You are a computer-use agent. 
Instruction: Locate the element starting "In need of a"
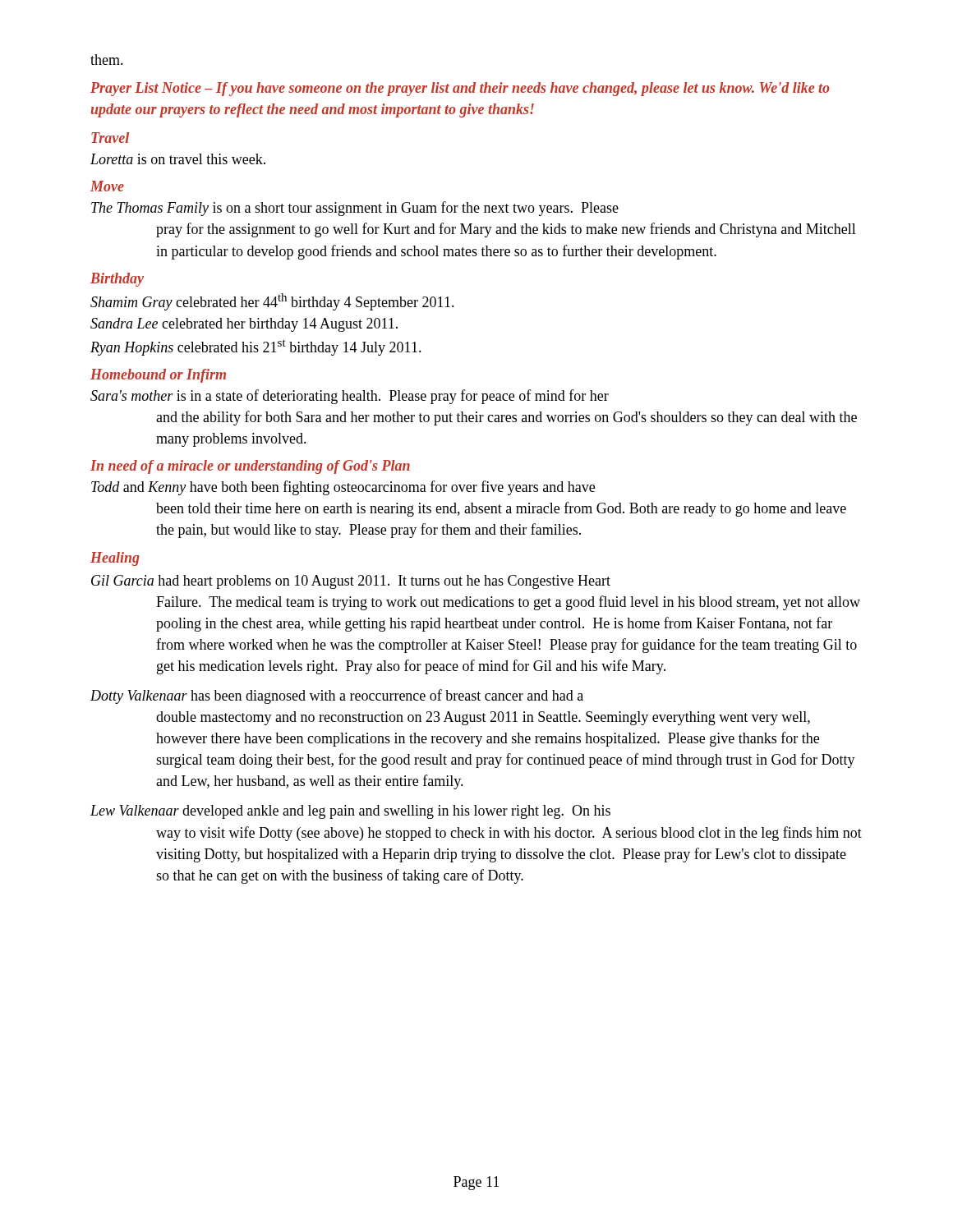[250, 466]
